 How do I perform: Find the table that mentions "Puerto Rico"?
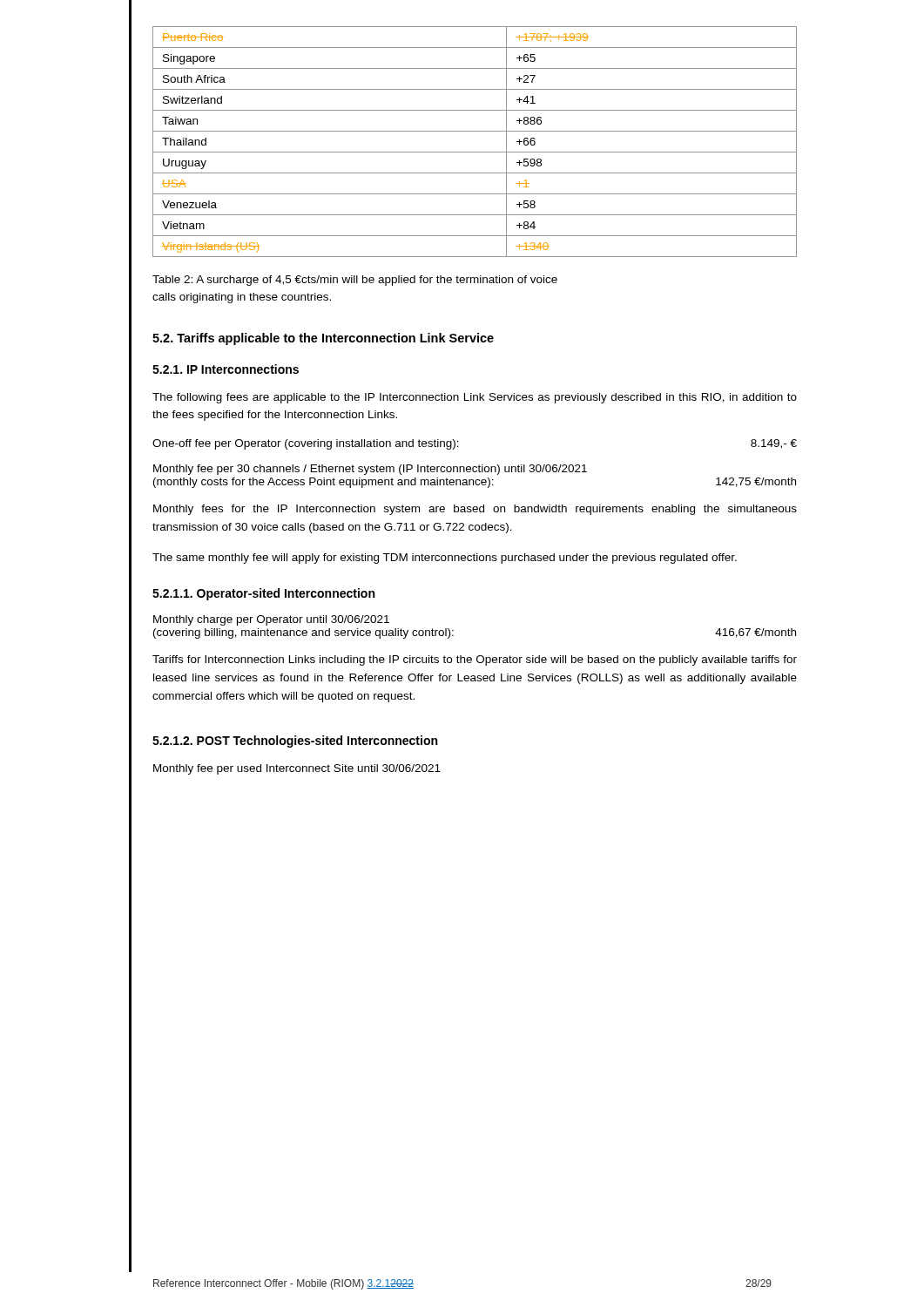pyautogui.click(x=475, y=142)
